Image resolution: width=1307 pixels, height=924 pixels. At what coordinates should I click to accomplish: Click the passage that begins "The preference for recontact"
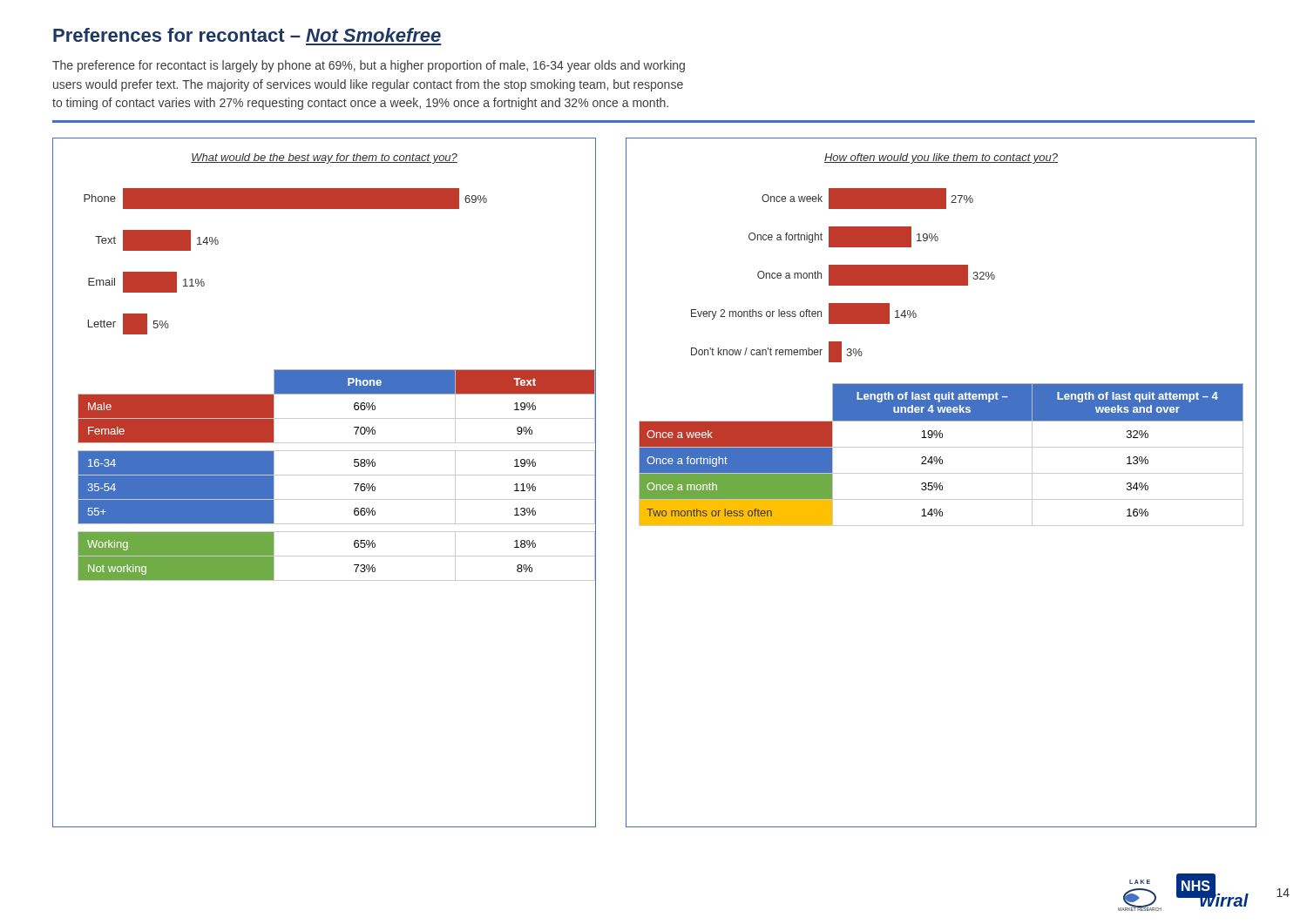point(369,84)
